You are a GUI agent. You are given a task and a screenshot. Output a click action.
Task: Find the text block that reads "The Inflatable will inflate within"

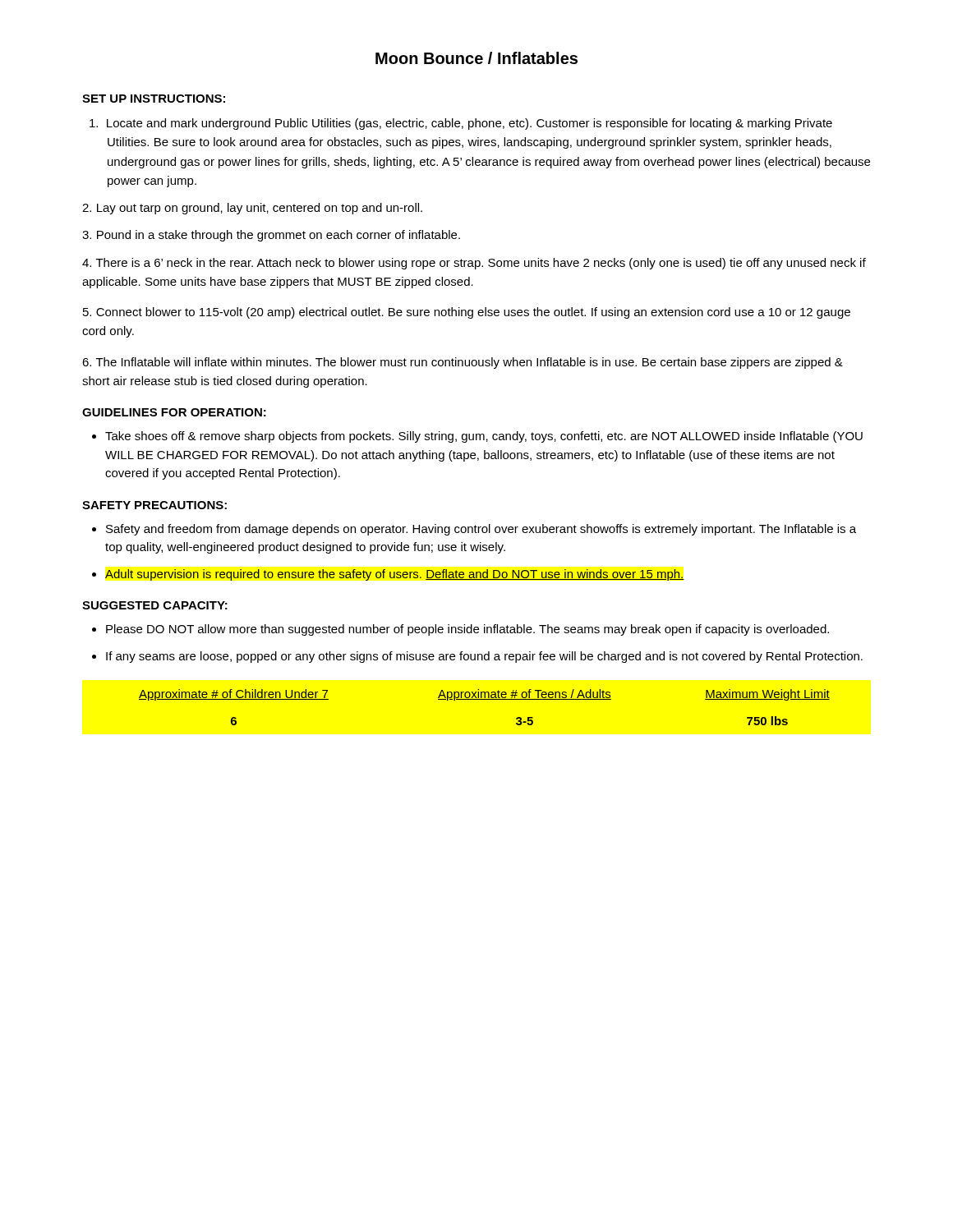coord(476,371)
